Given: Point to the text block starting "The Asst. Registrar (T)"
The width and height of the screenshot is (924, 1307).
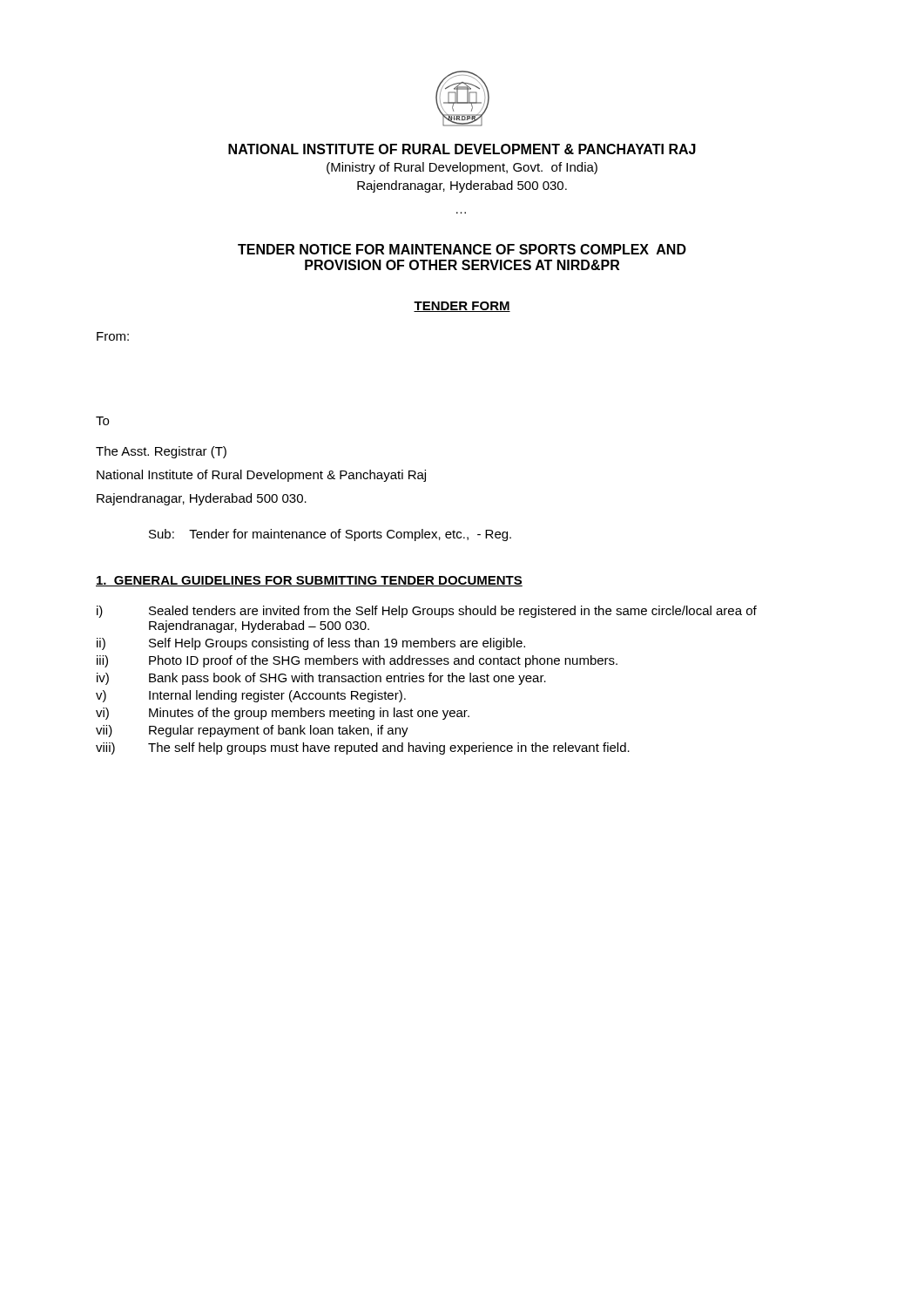Looking at the screenshot, I should [x=162, y=451].
